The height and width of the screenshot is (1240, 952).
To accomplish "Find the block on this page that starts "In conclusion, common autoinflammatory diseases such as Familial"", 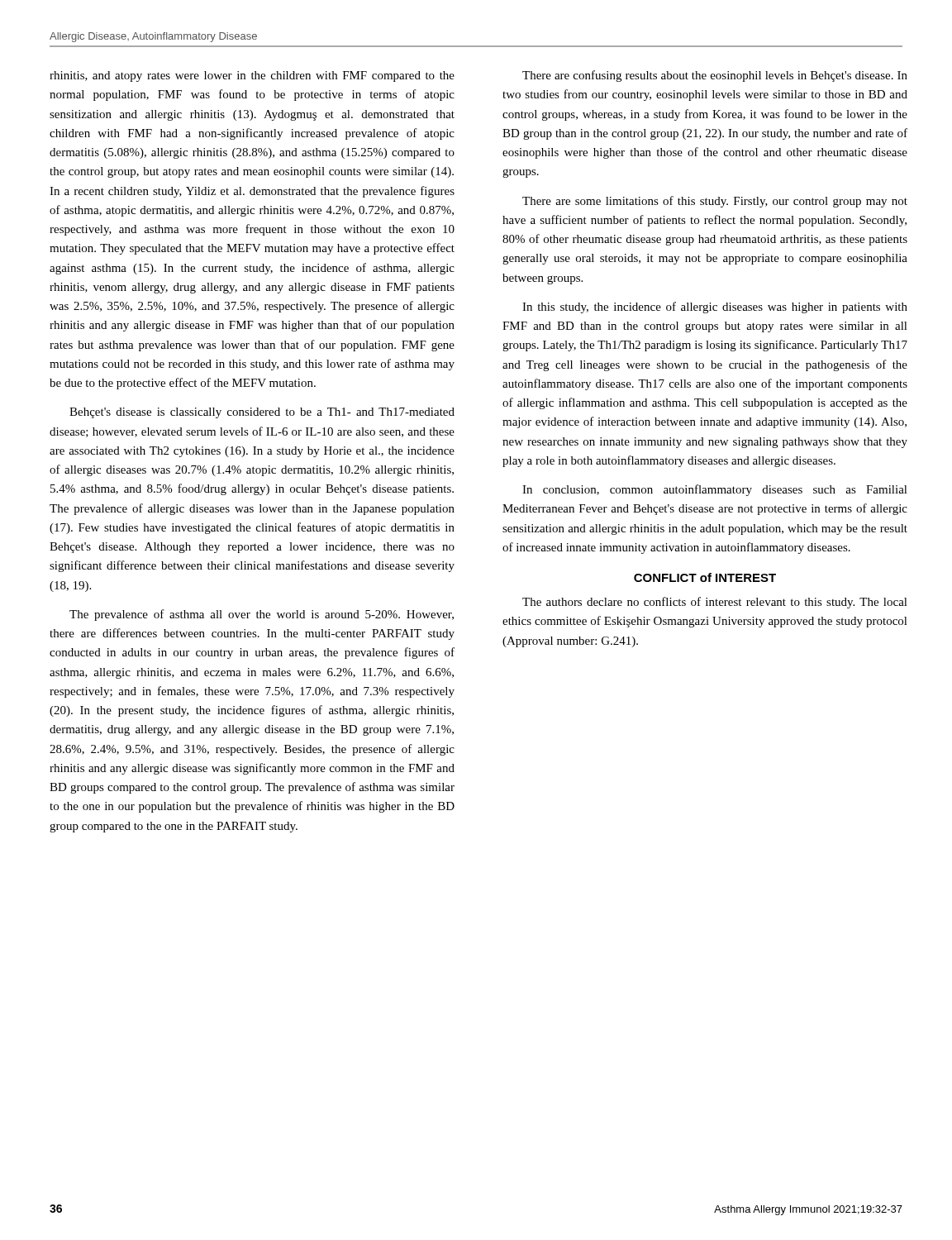I will pos(705,519).
